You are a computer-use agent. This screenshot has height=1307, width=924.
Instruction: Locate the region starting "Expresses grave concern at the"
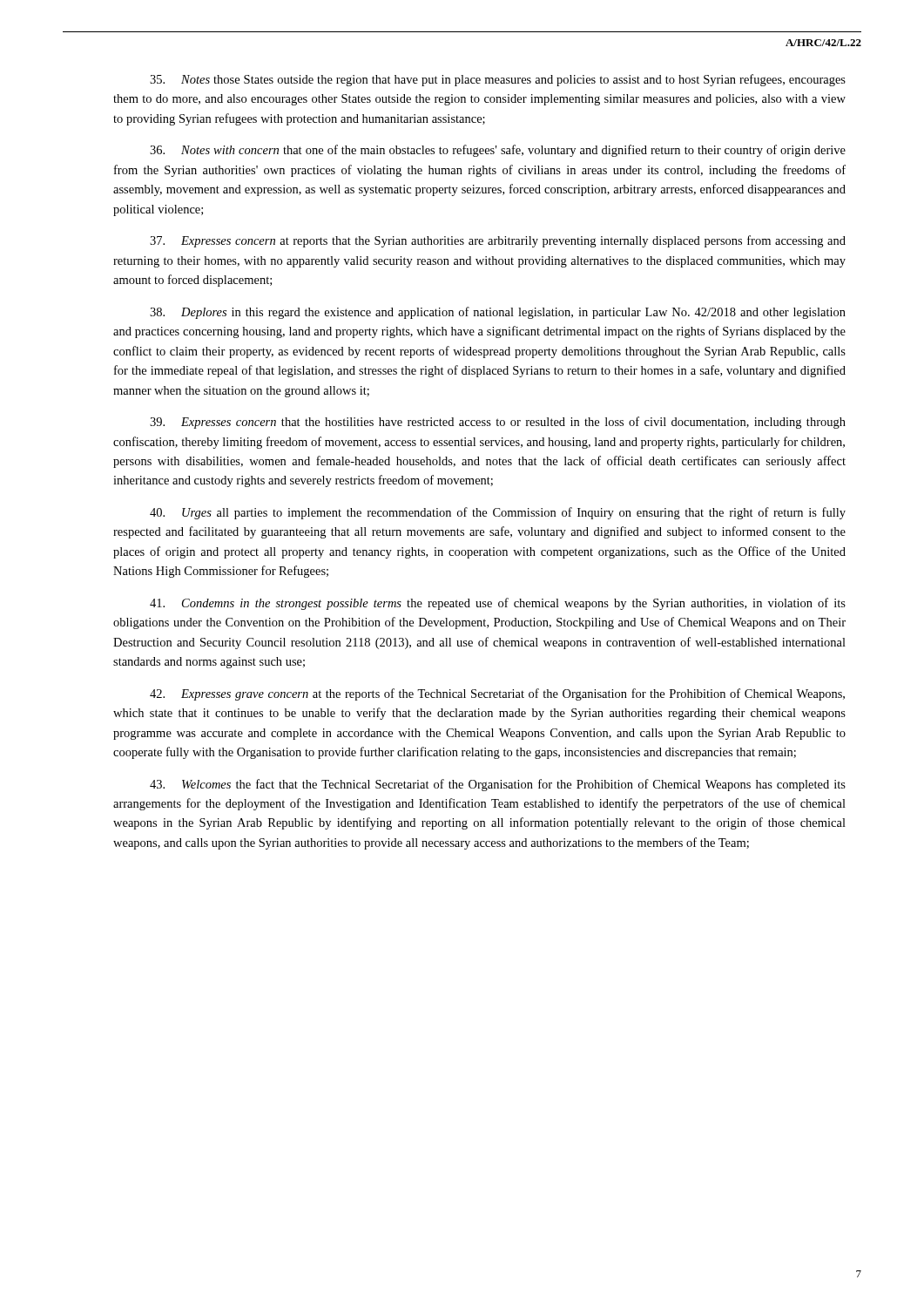(479, 721)
